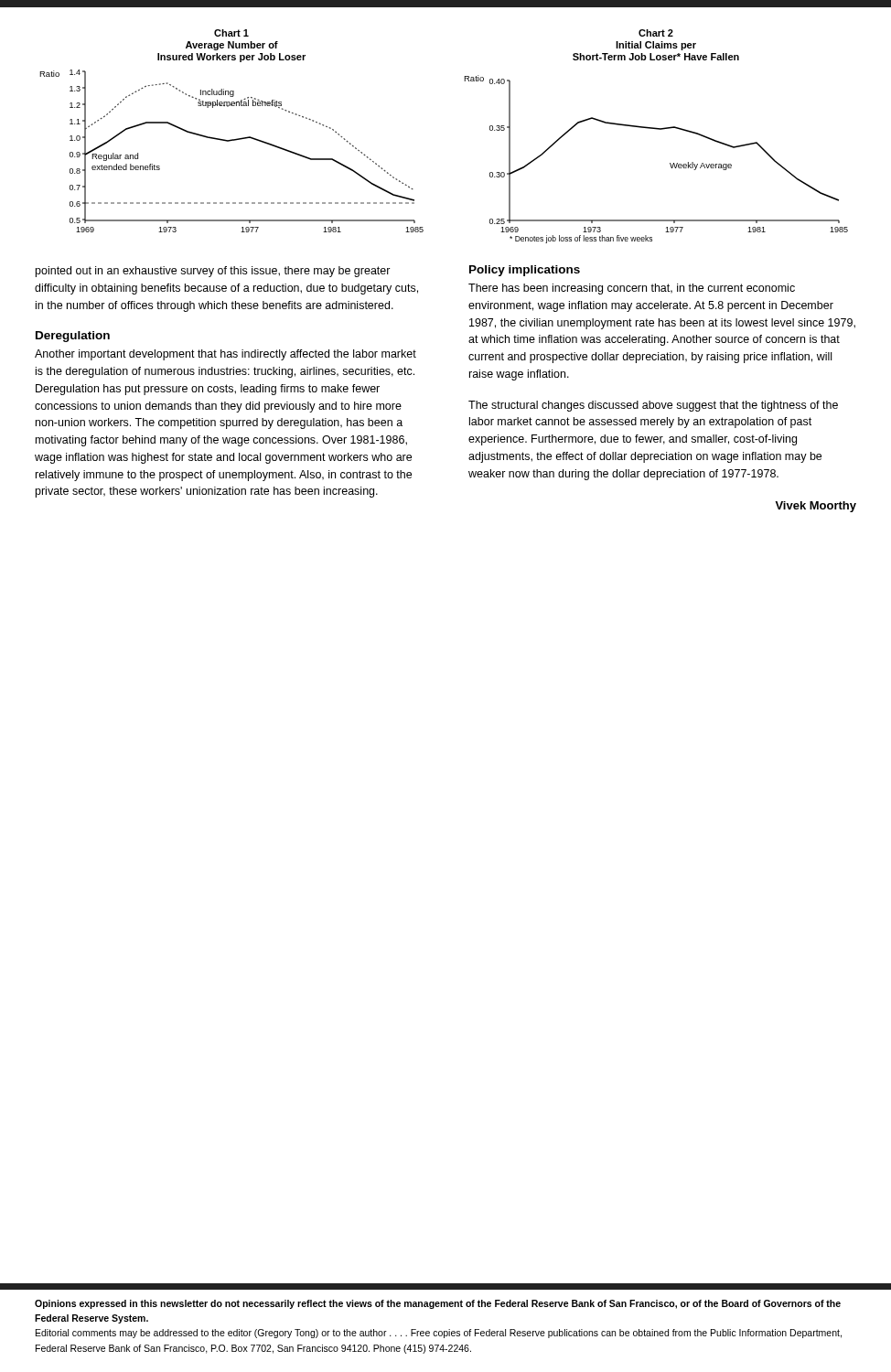Find the text block with the text "pointed out in an exhaustive survey of"

click(x=227, y=288)
